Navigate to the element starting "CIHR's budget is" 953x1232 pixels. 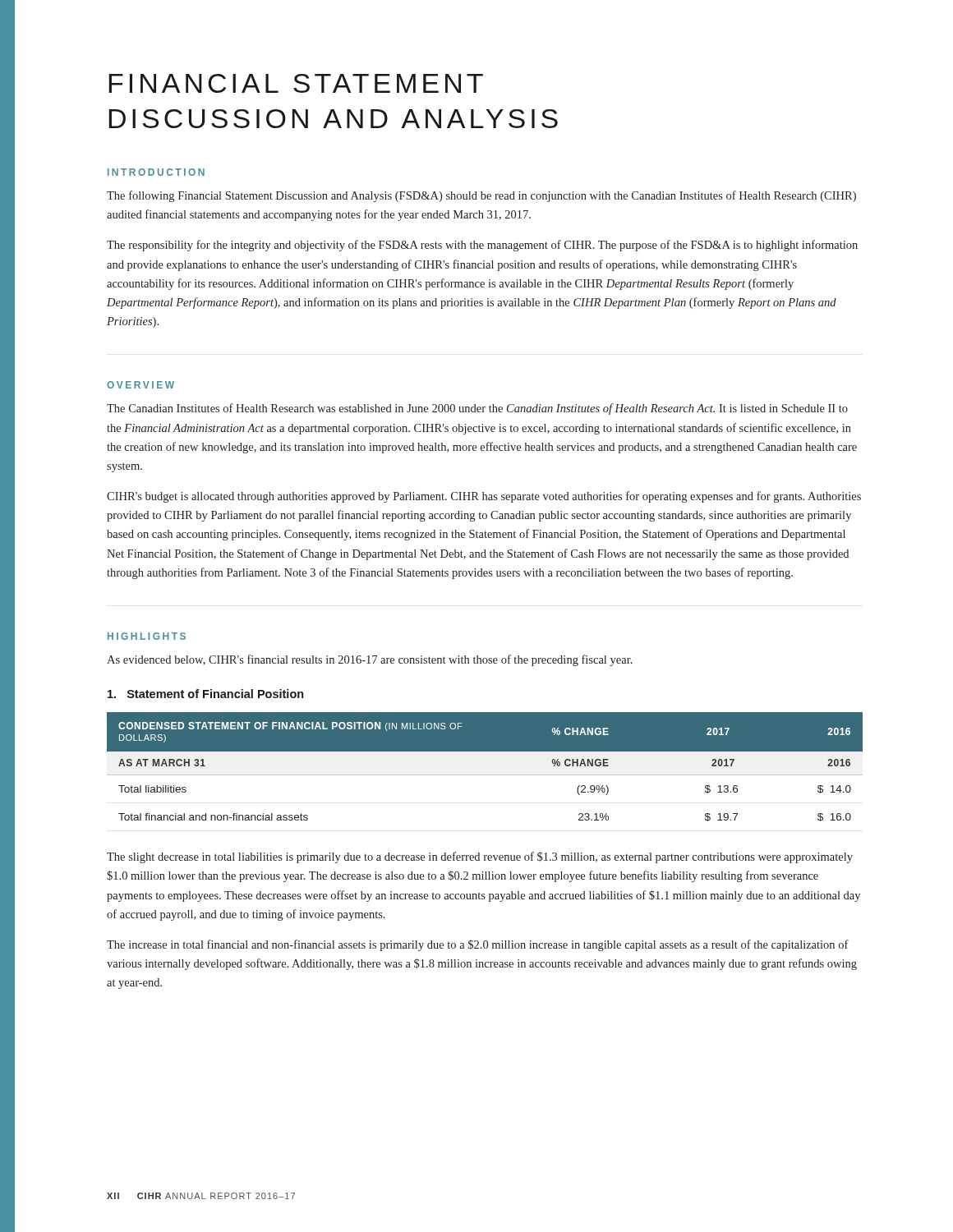click(484, 534)
